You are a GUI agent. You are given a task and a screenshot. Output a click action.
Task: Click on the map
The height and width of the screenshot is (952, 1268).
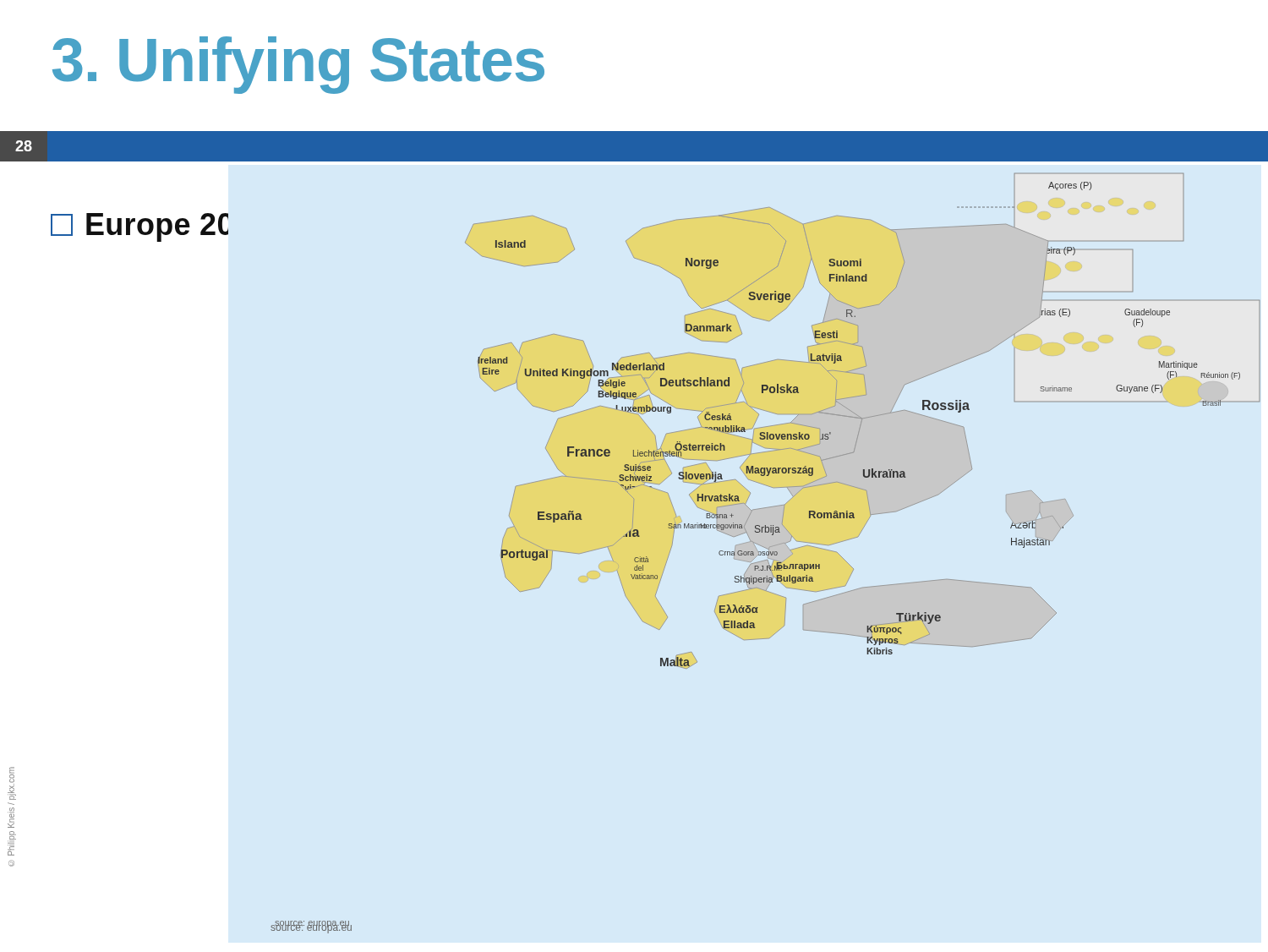pyautogui.click(x=745, y=555)
